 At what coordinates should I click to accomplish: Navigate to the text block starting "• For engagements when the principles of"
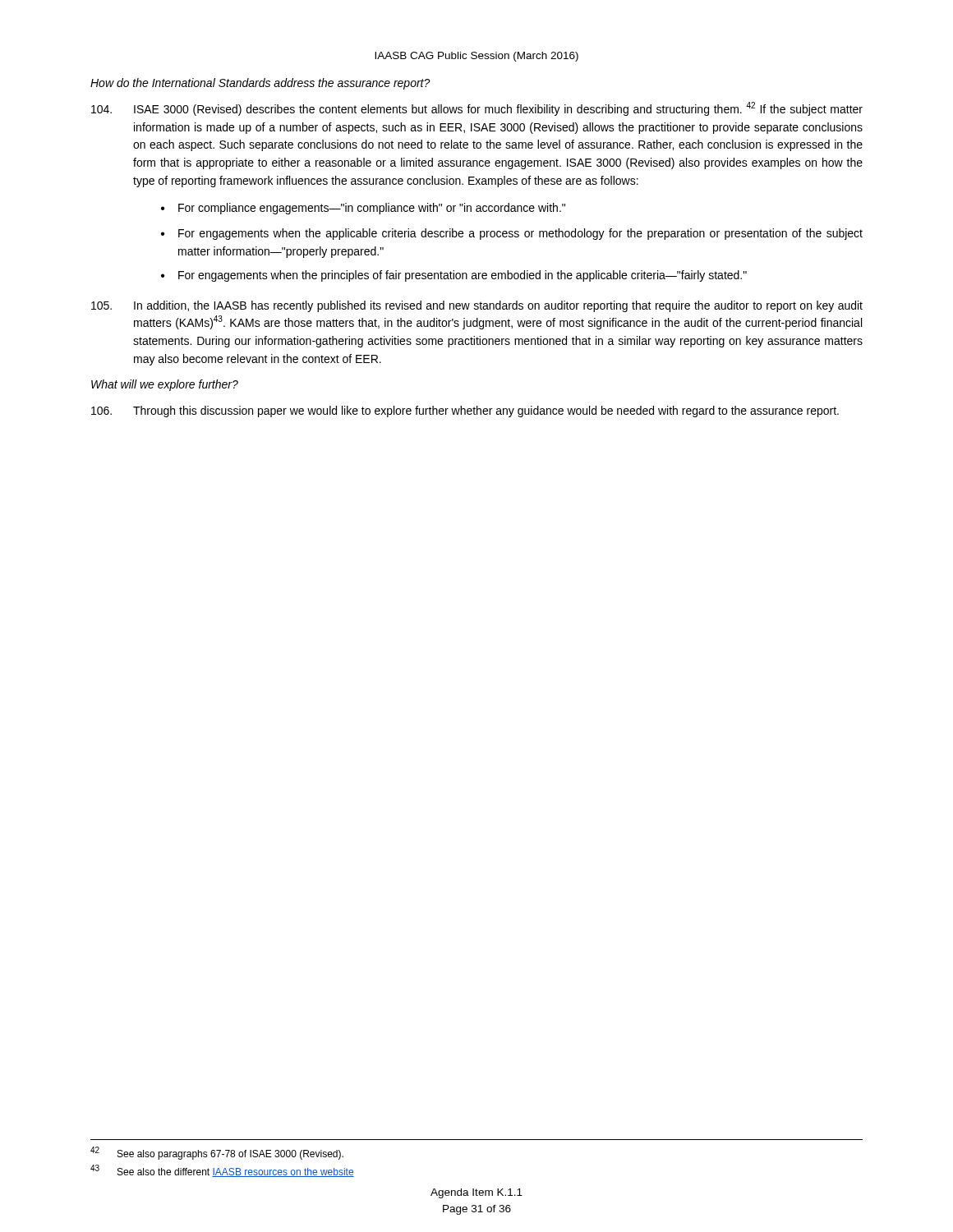click(x=505, y=276)
